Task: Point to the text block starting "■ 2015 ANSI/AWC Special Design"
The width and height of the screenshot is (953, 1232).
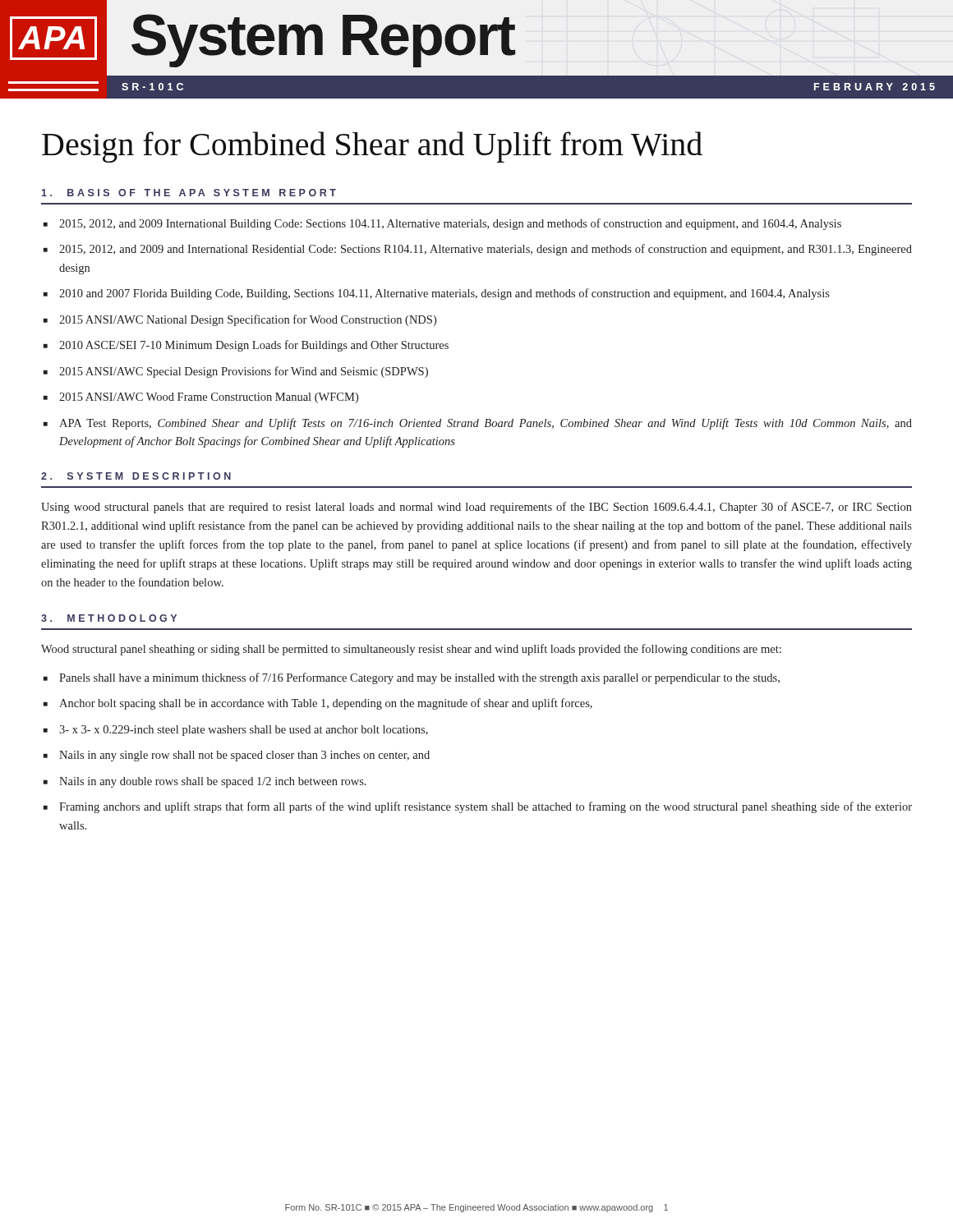Action: (x=236, y=371)
